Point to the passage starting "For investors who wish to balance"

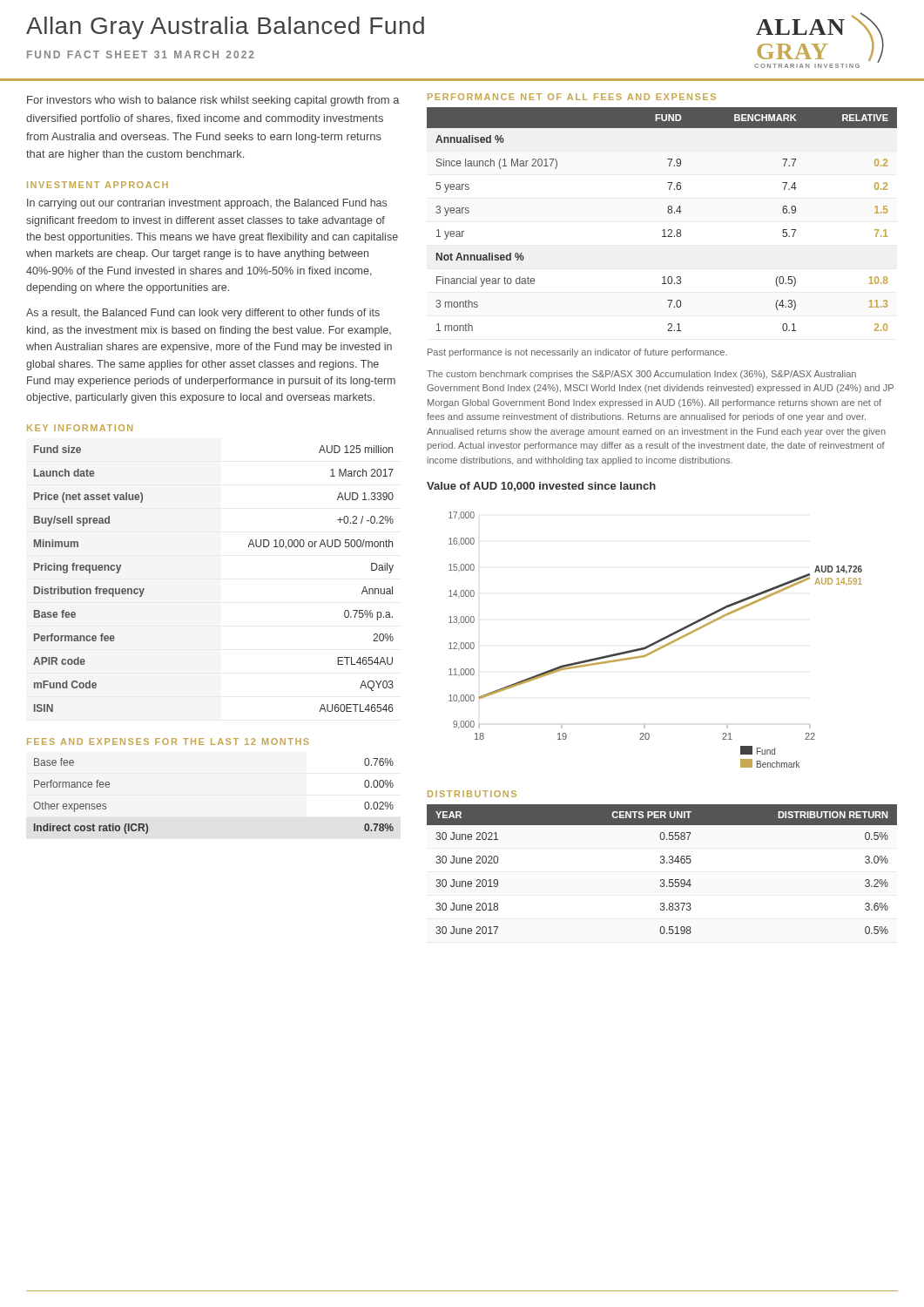tap(213, 127)
